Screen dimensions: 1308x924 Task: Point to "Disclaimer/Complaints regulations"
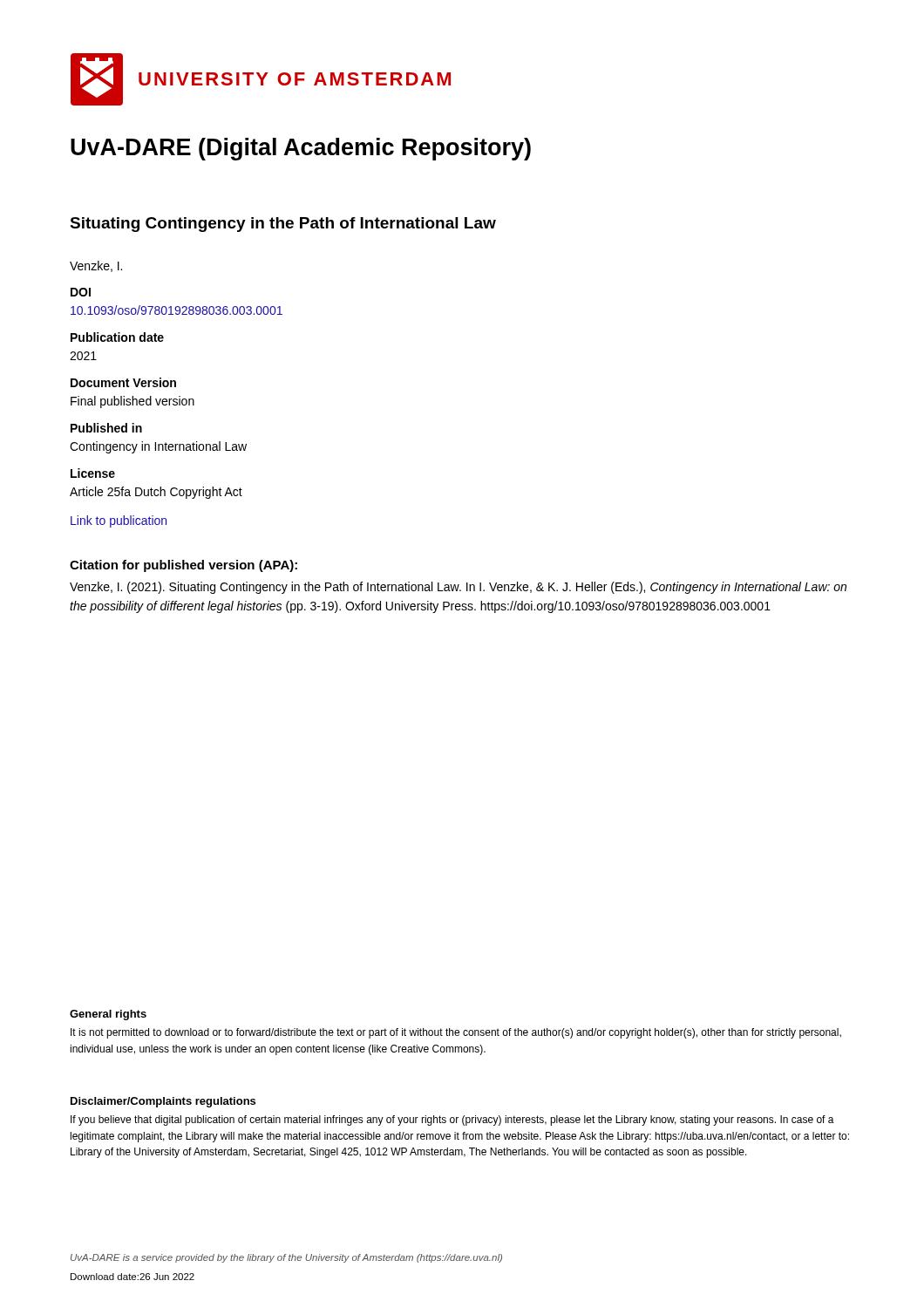pos(163,1101)
